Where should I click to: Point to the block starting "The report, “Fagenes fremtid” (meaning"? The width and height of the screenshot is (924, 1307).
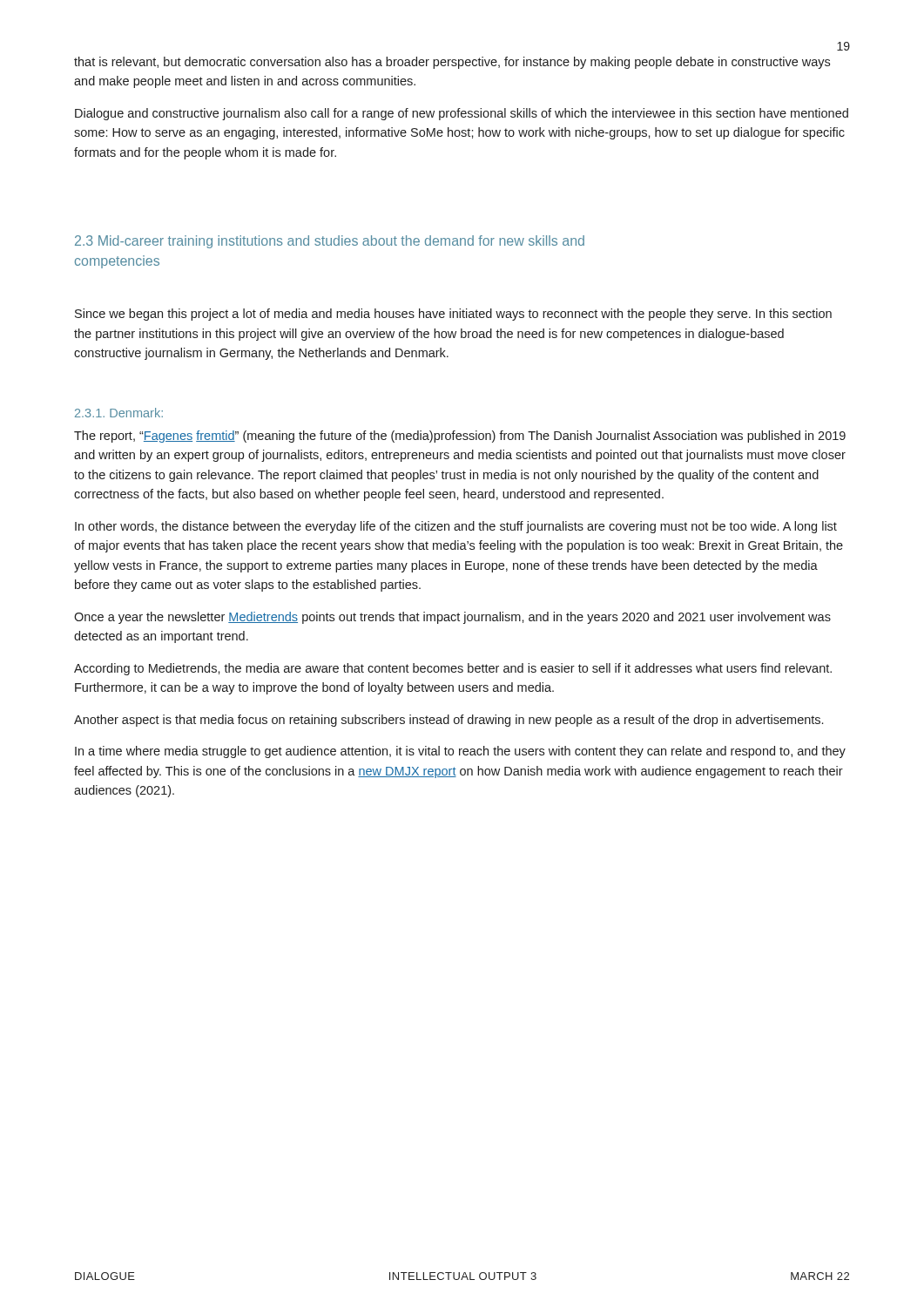(462, 465)
